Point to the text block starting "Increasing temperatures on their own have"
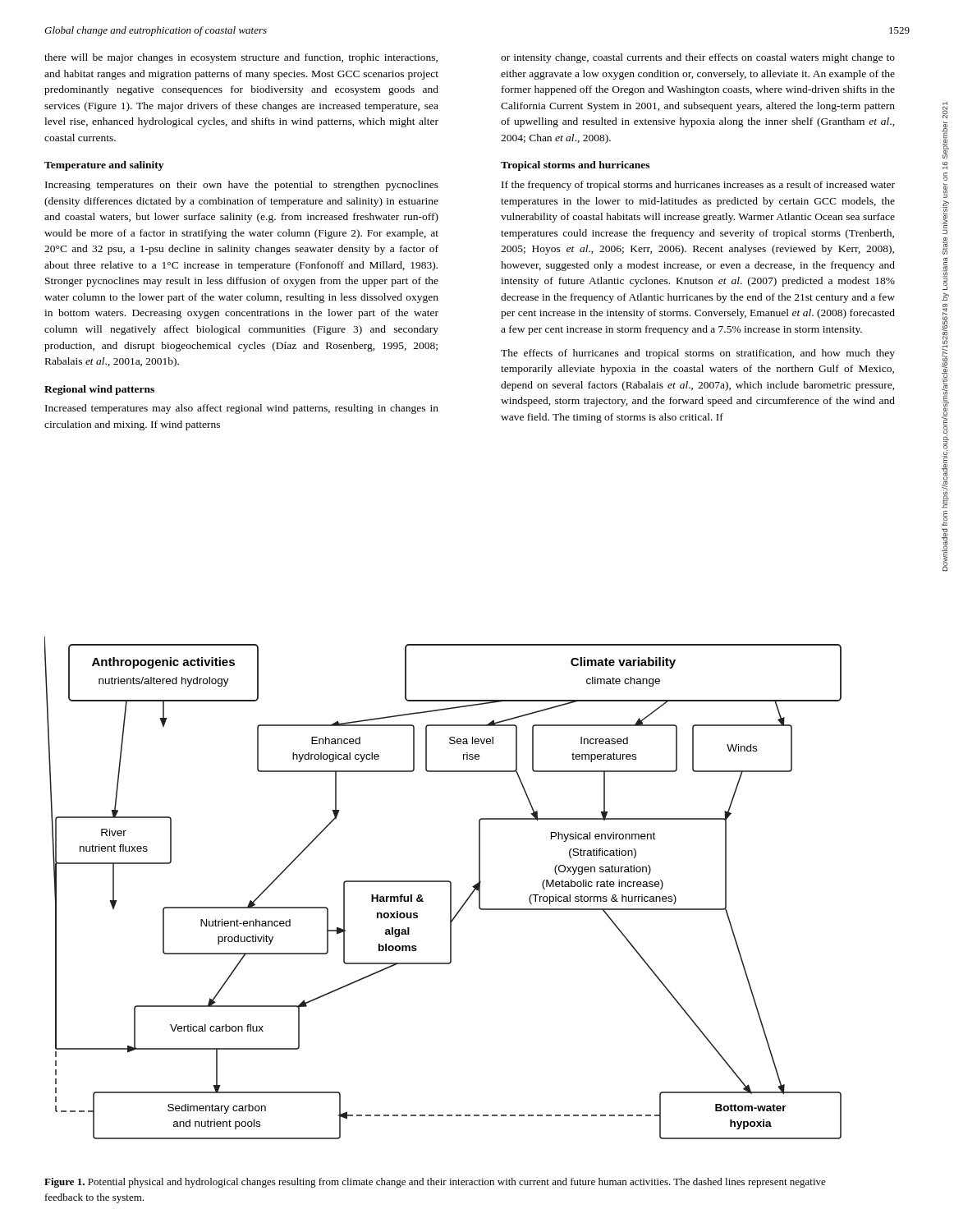The height and width of the screenshot is (1232, 954). pyautogui.click(x=241, y=273)
